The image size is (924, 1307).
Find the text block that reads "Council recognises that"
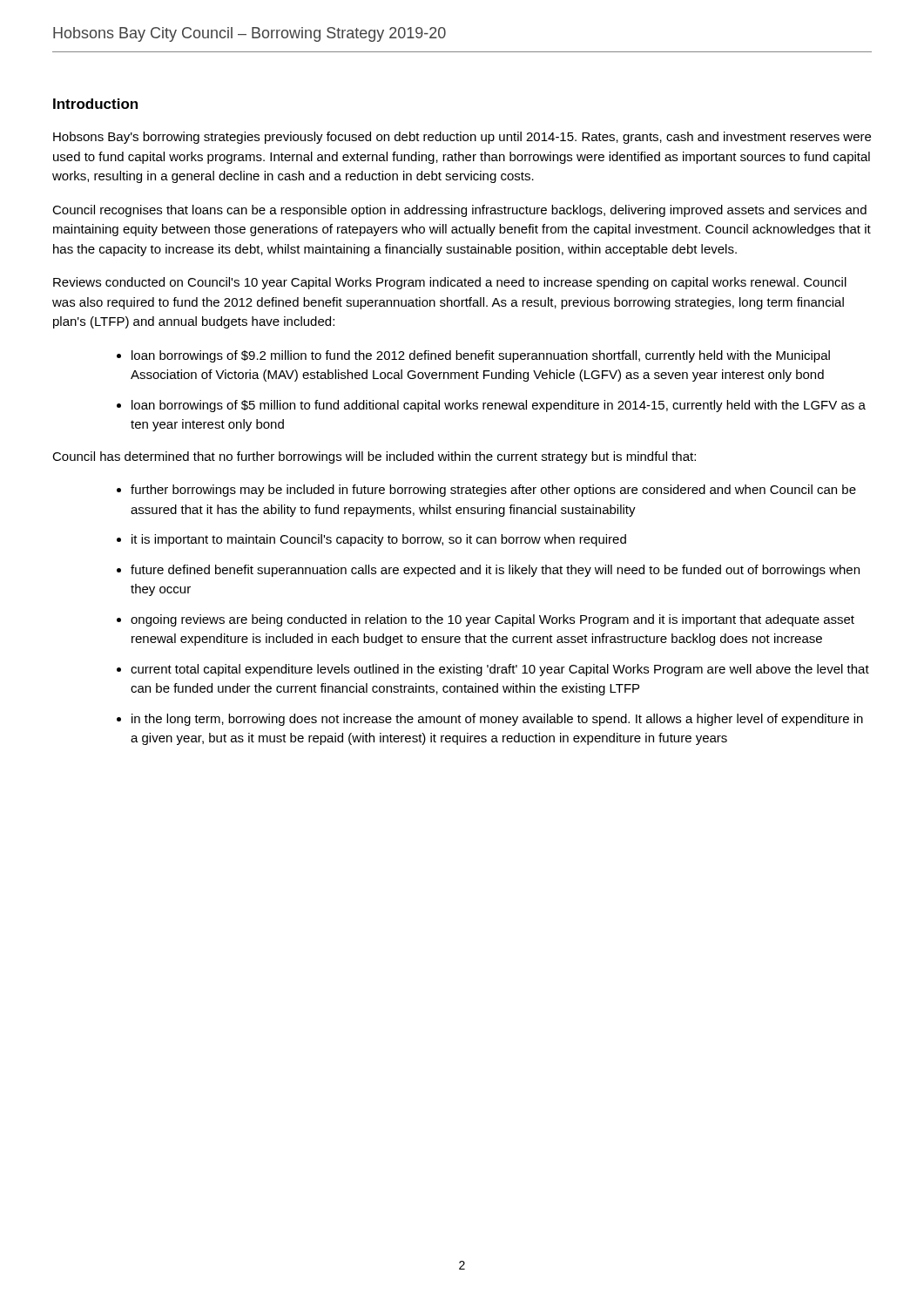[x=461, y=229]
